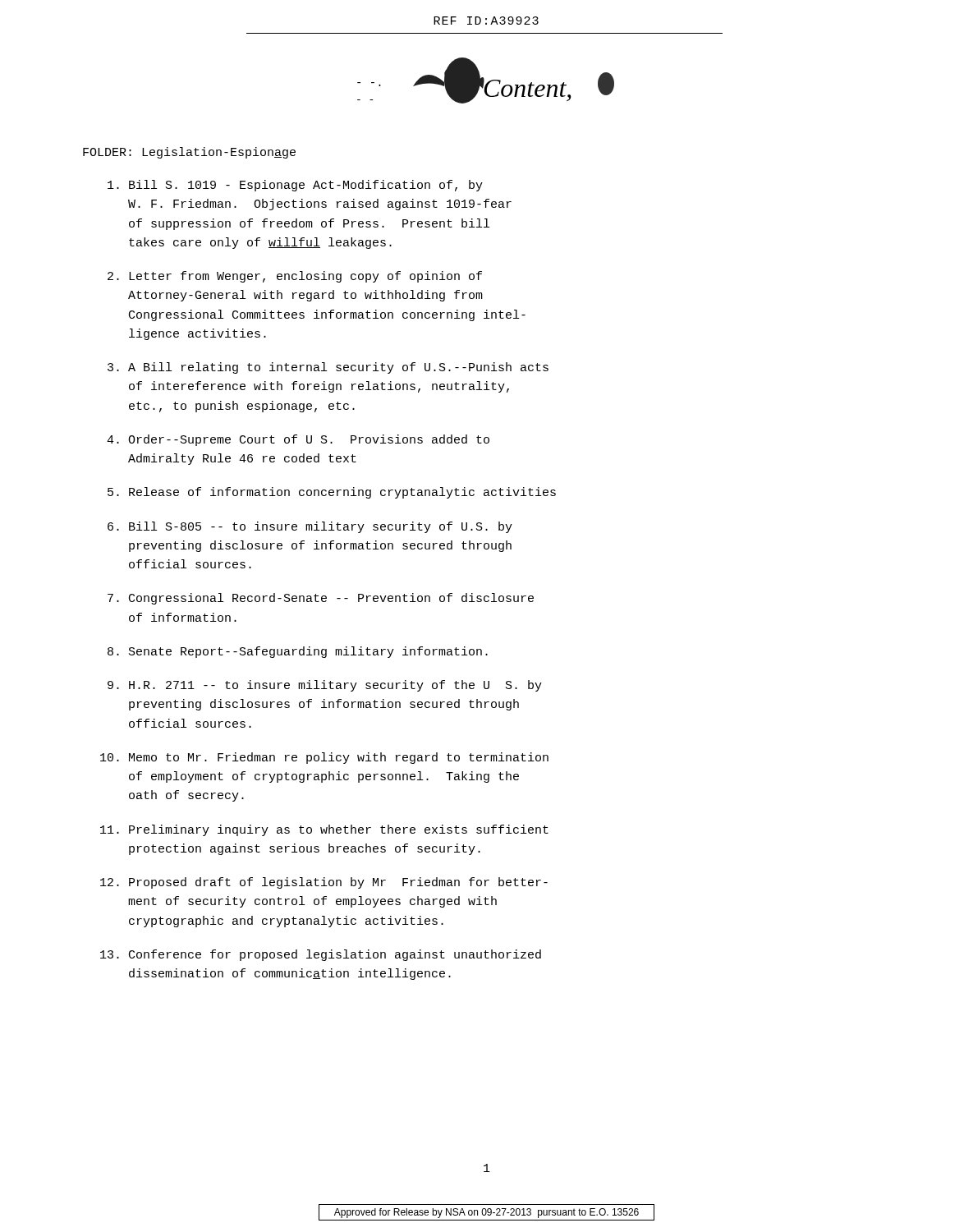
Task: Navigate to the text block starting "FOLDER: Legislation-Espionage"
Action: point(189,153)
